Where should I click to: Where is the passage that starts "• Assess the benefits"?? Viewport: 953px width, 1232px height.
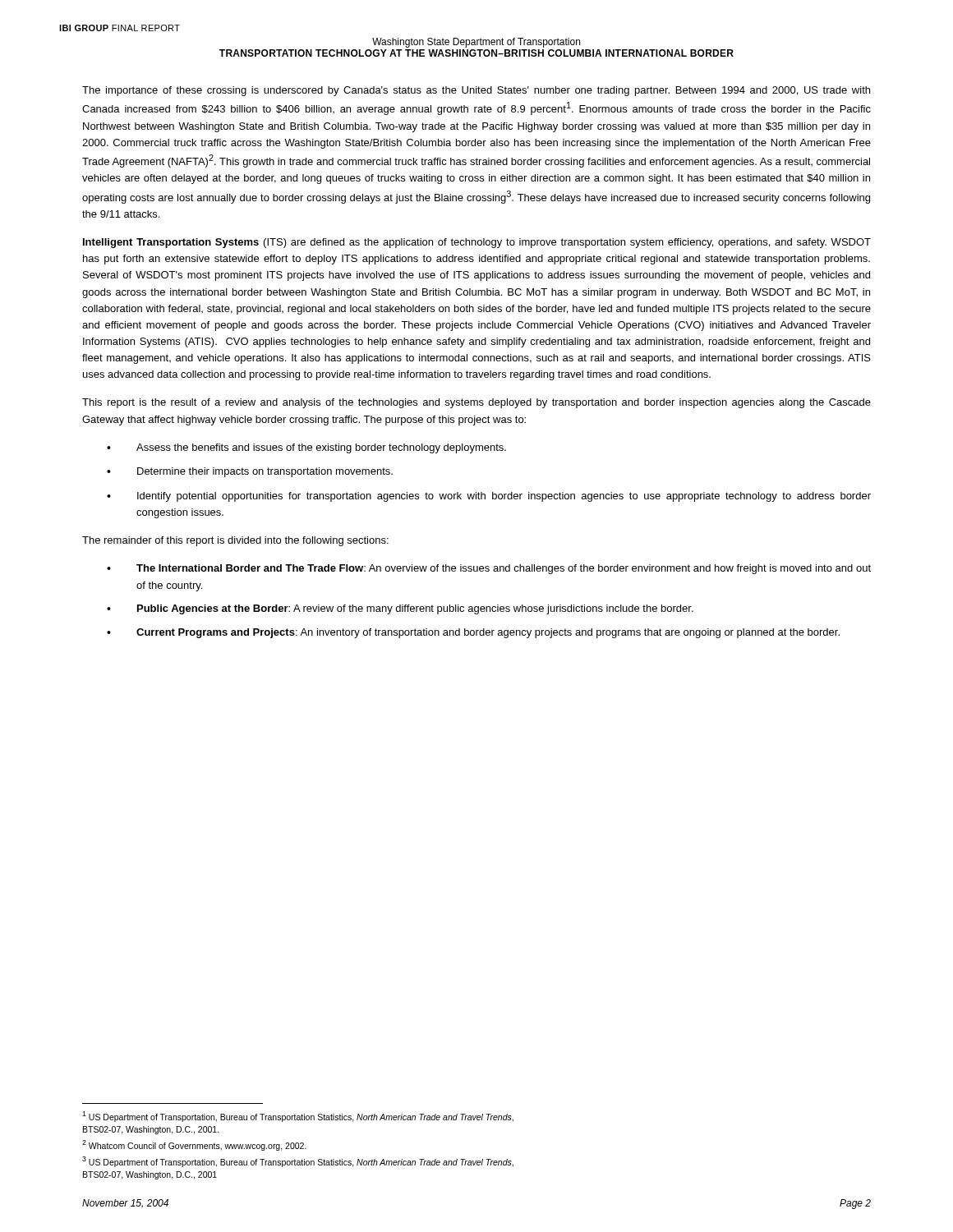(x=489, y=448)
